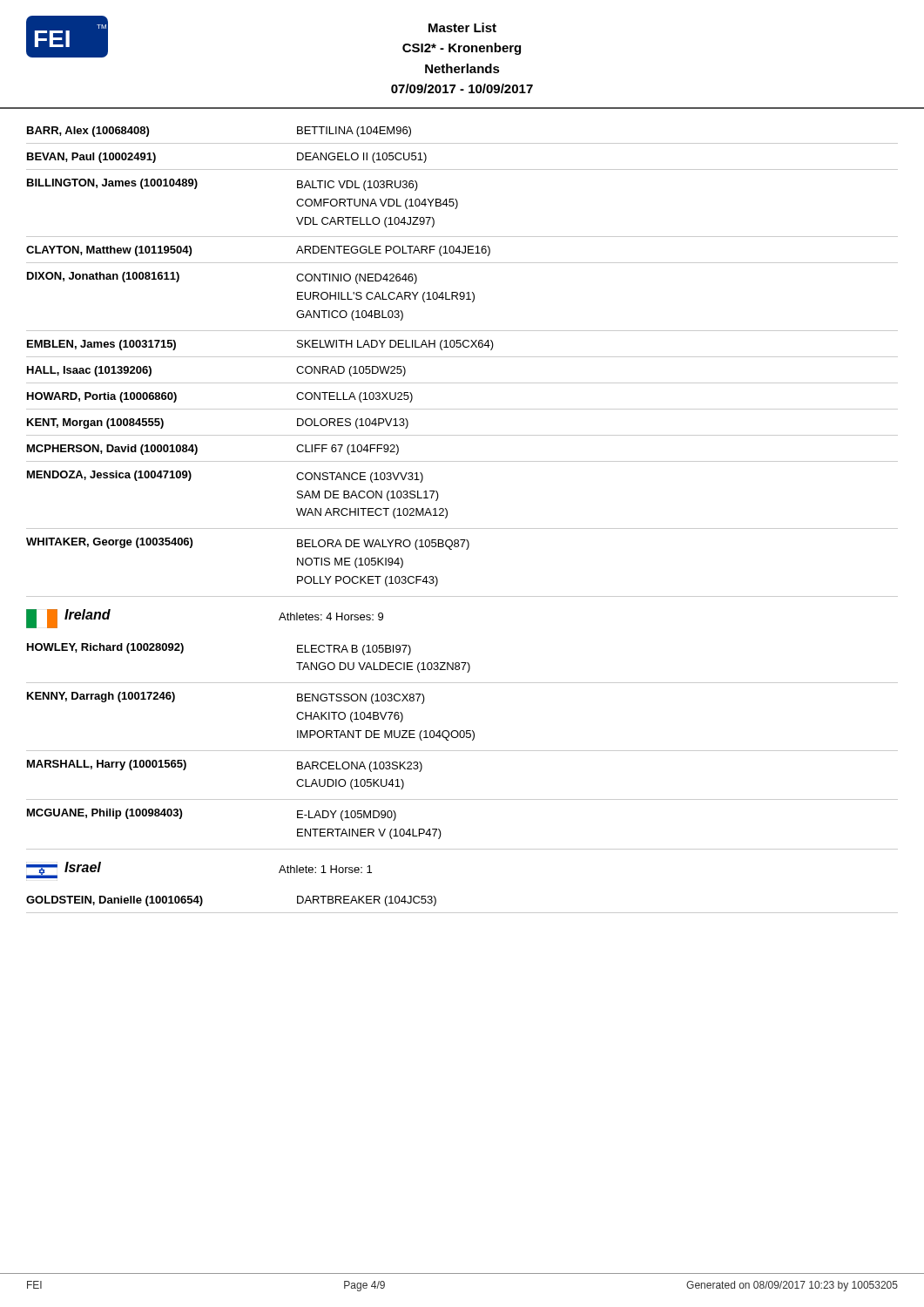The width and height of the screenshot is (924, 1307).
Task: Point to the block beginning "BEVAN, Paul (10002491)"
Action: click(x=93, y=157)
